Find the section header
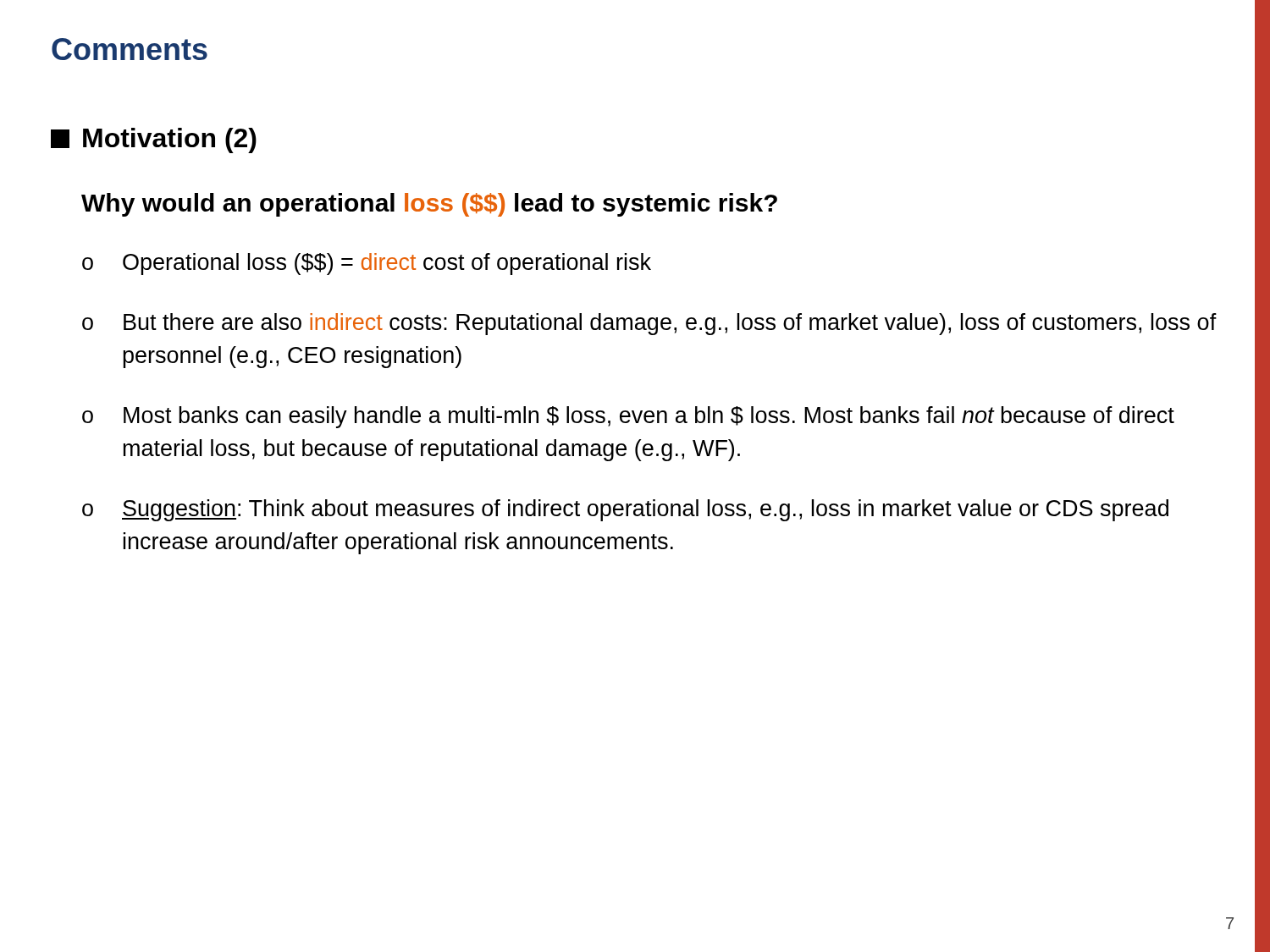 (x=130, y=50)
